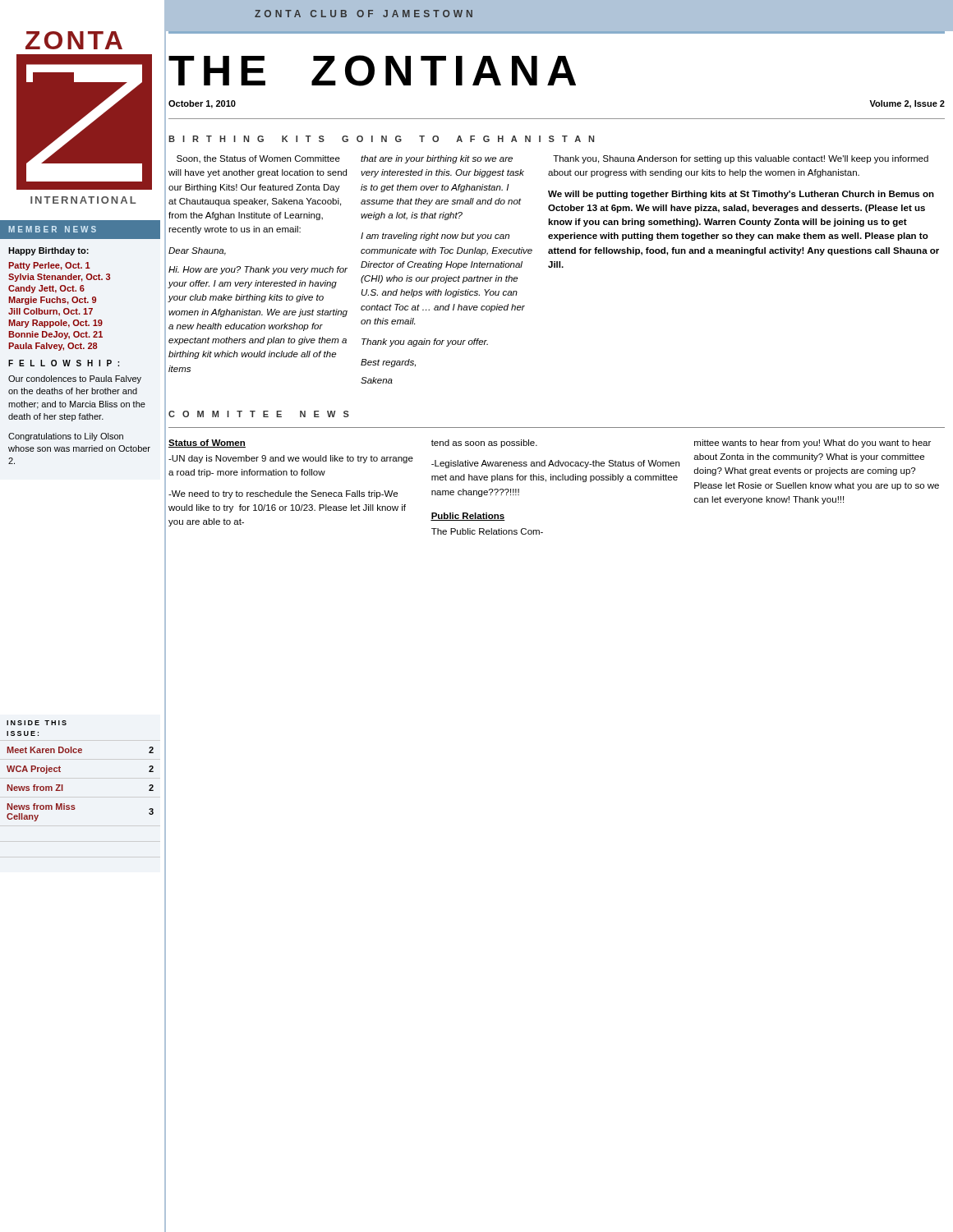Select the text starting "C O M M I T T E"
Screen dimensions: 1232x953
[260, 414]
